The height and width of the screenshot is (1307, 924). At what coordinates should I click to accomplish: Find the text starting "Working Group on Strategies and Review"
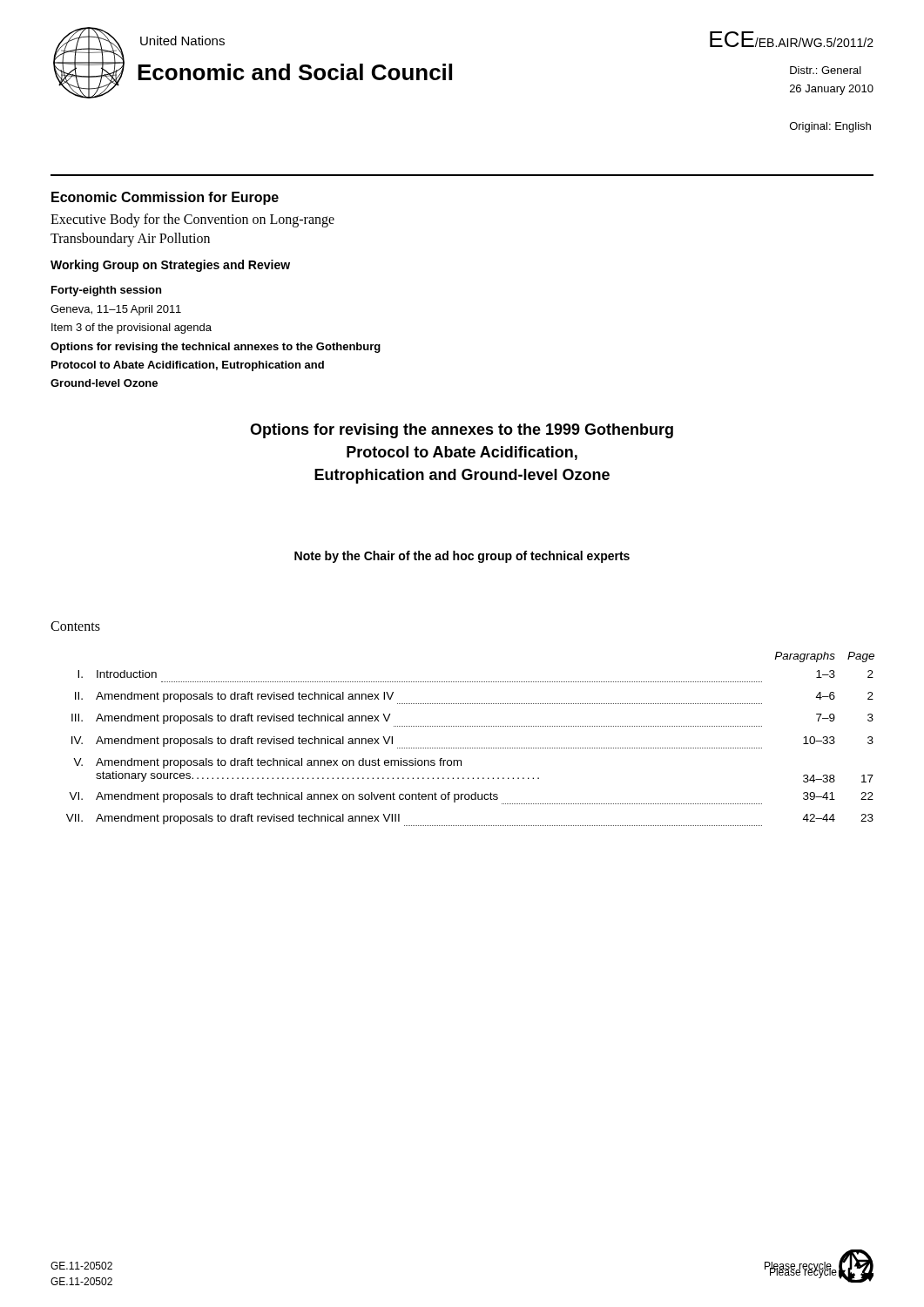tap(170, 265)
